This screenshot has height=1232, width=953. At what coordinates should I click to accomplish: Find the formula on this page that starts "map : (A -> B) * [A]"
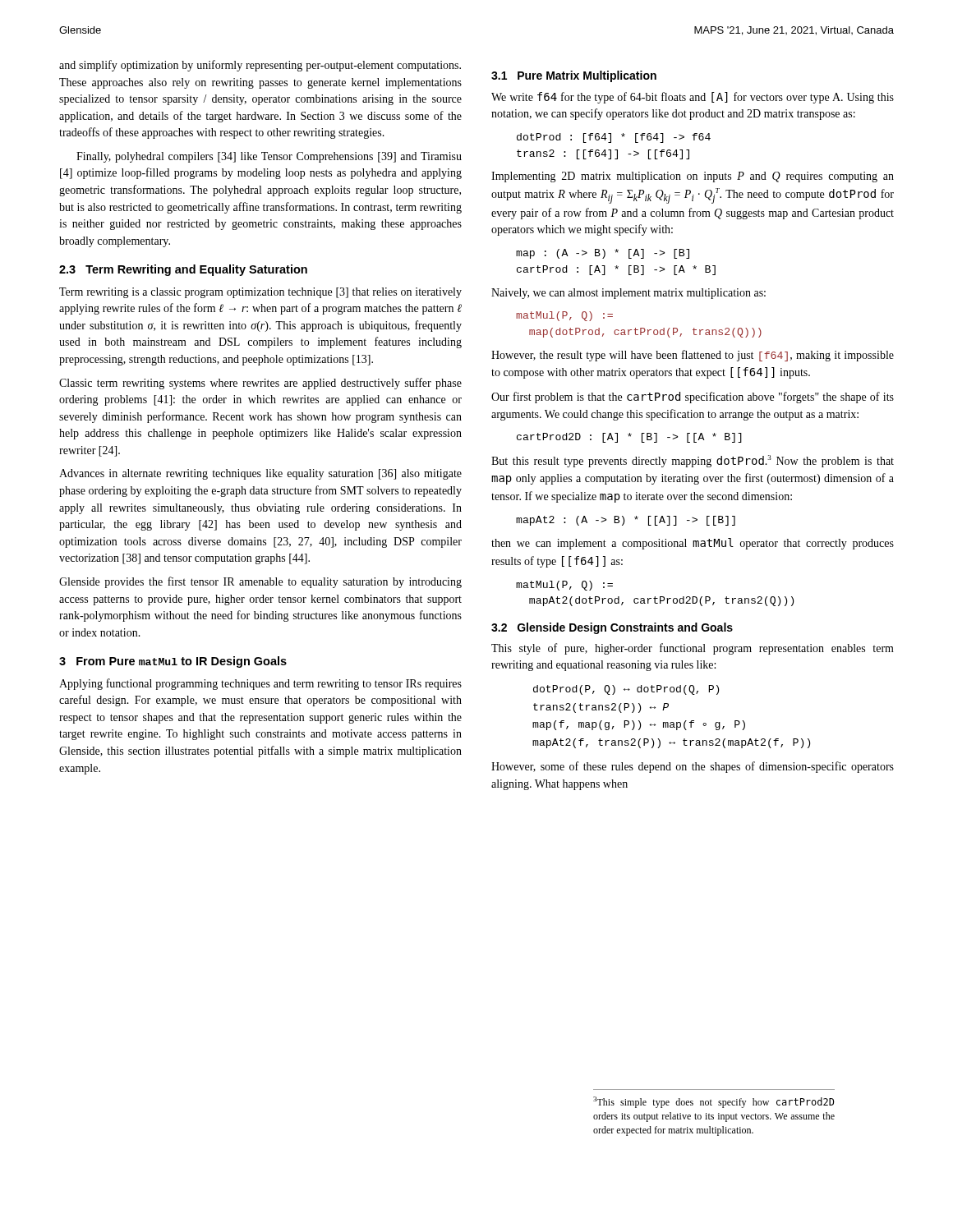705,262
